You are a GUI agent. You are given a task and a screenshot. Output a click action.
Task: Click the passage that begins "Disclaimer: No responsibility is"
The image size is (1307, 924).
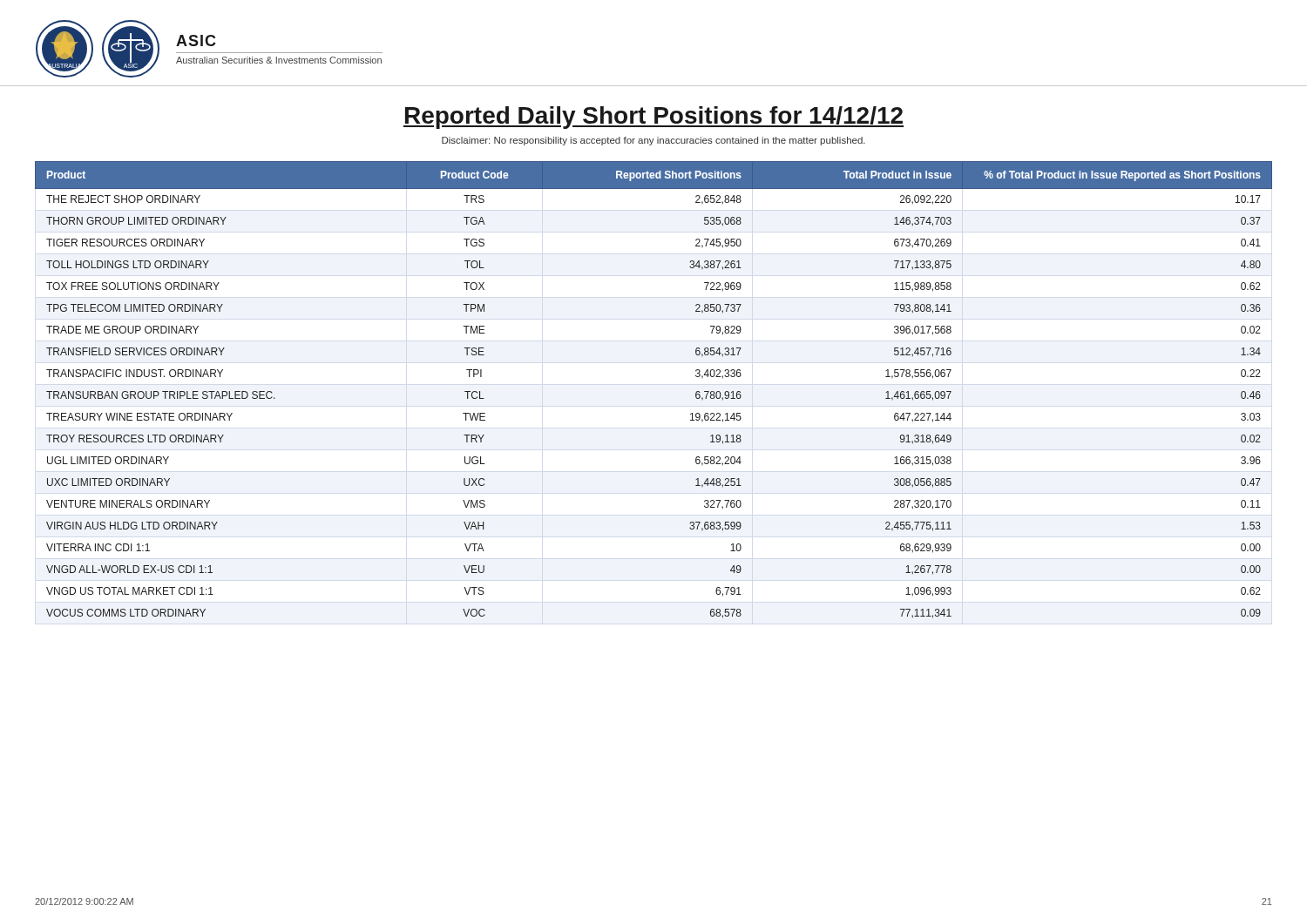[654, 140]
